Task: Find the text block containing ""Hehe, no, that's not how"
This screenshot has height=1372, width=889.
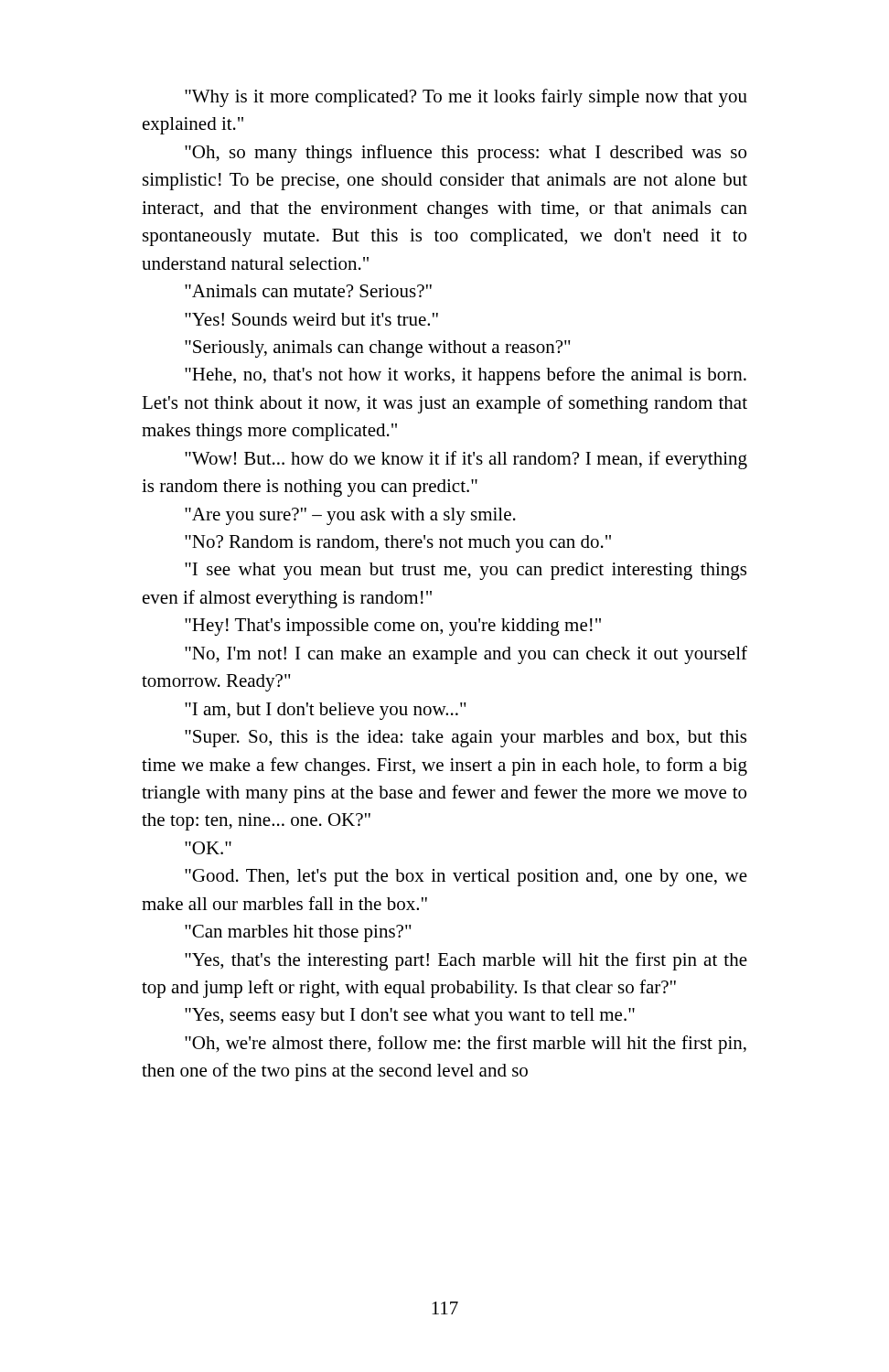Action: 444,402
